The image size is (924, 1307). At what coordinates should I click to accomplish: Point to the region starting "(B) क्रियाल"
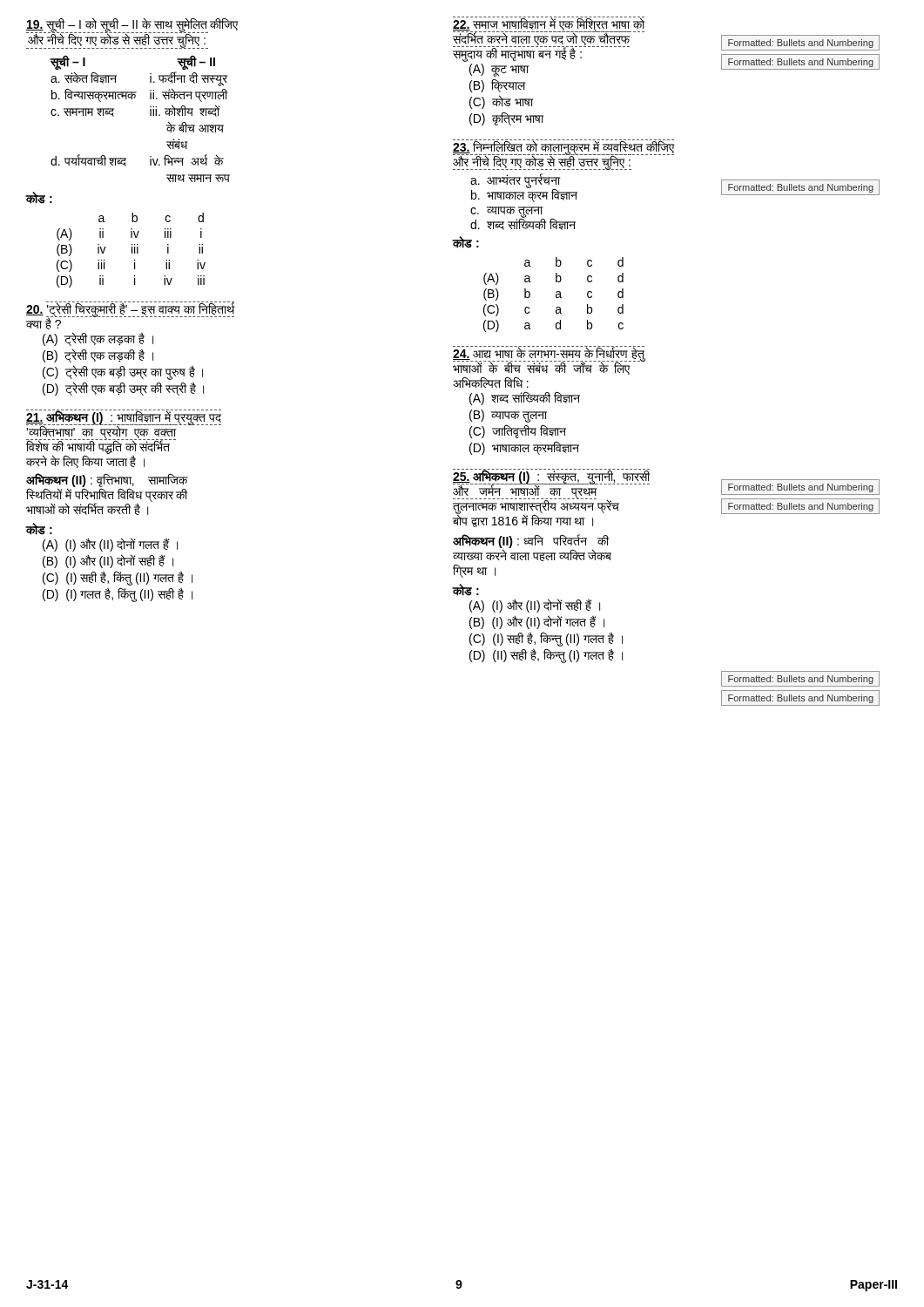tap(497, 85)
